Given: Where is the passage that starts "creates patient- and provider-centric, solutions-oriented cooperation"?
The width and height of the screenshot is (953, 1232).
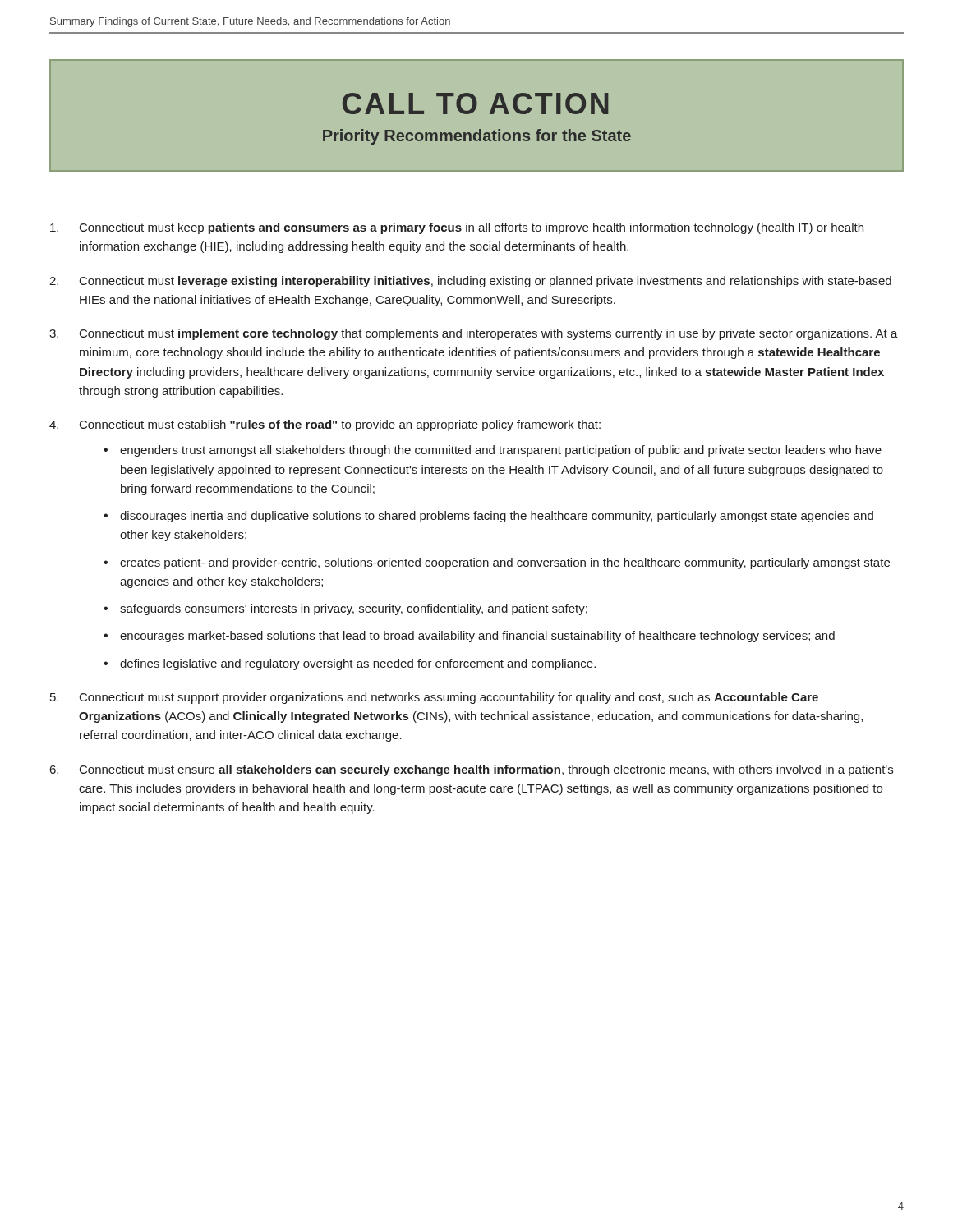Looking at the screenshot, I should [x=505, y=571].
